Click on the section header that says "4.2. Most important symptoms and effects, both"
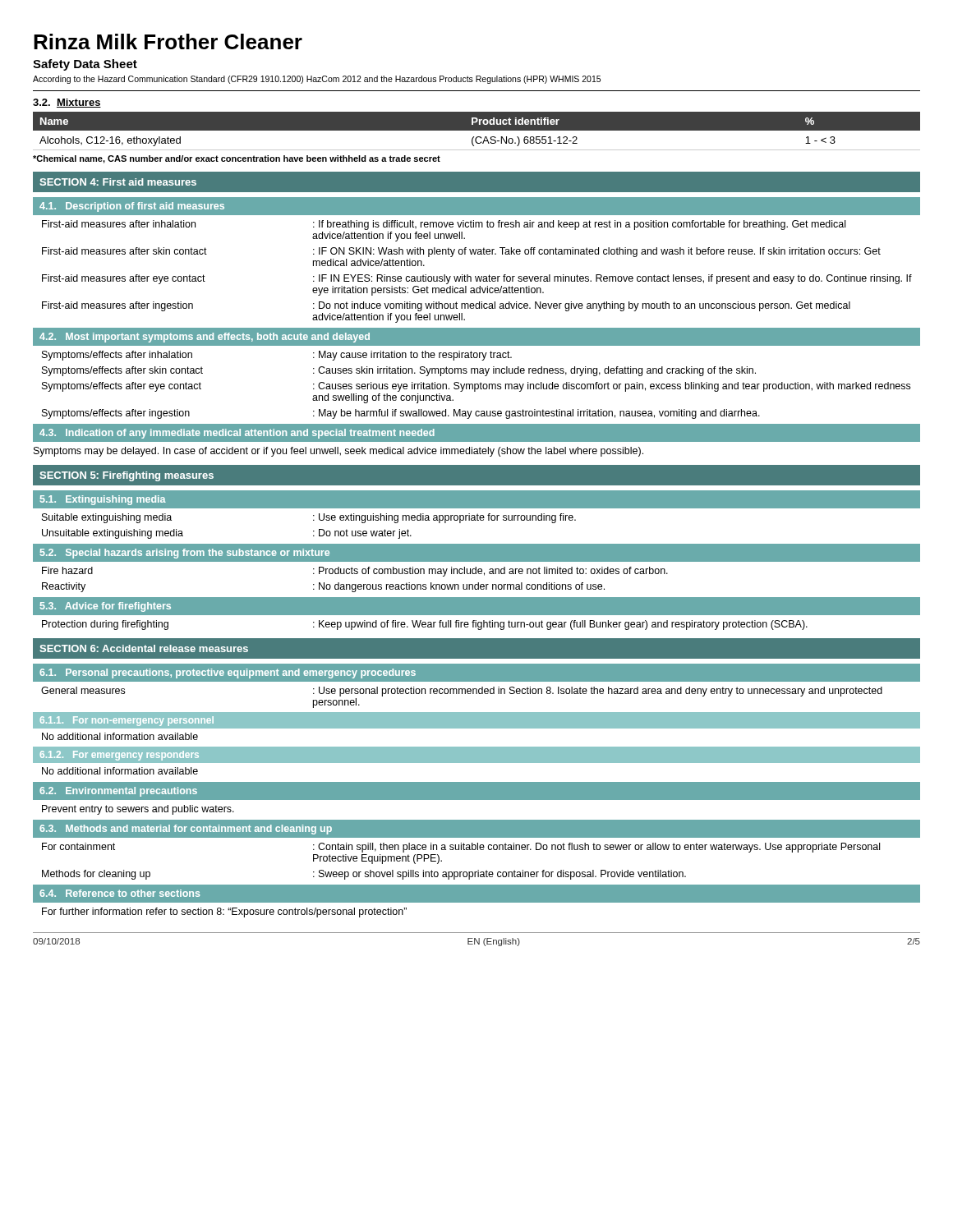953x1232 pixels. tap(205, 337)
